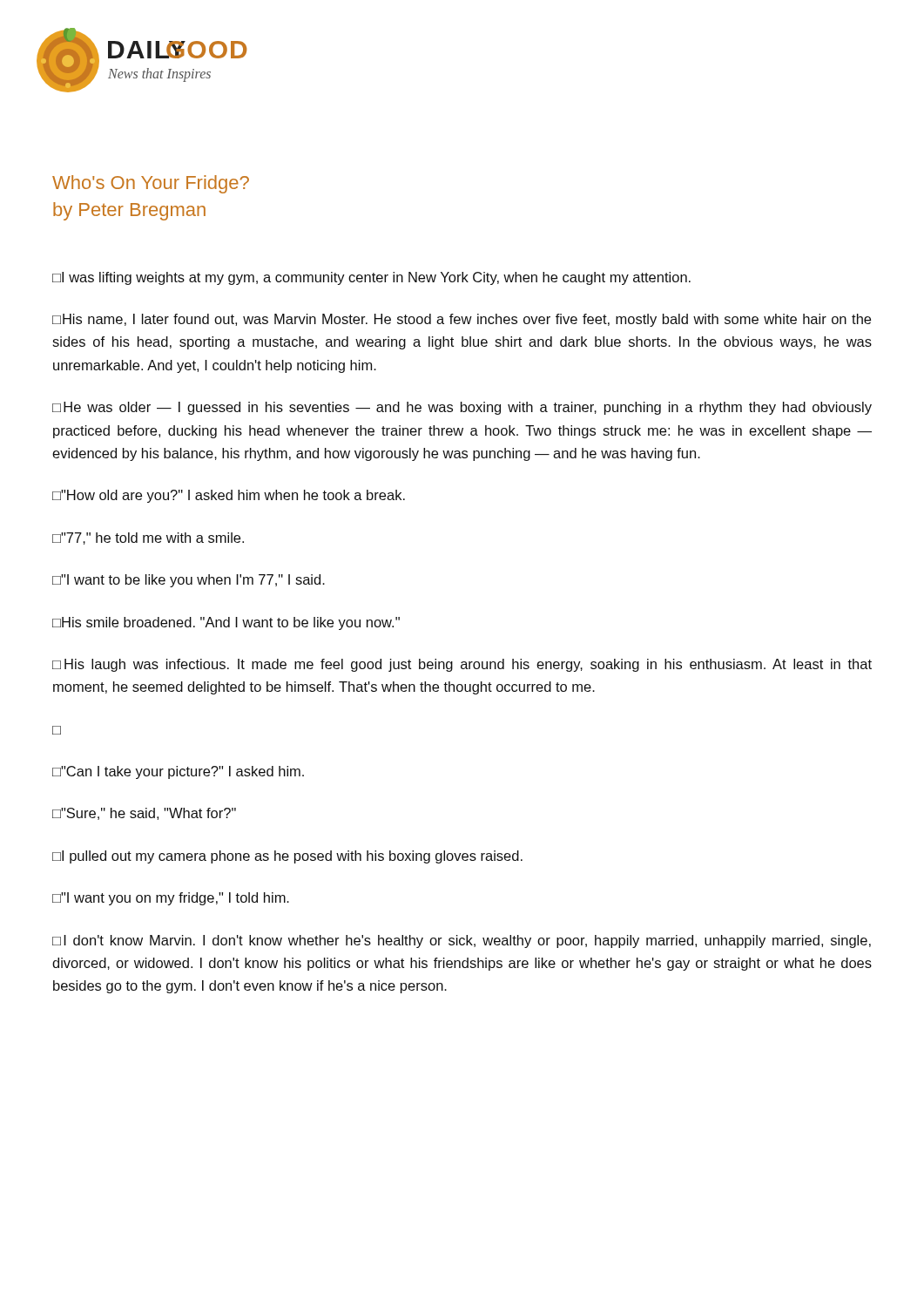Screen dimensions: 1307x924
Task: Point to the region starting "□"Sure," he said, "What"
Action: (144, 814)
